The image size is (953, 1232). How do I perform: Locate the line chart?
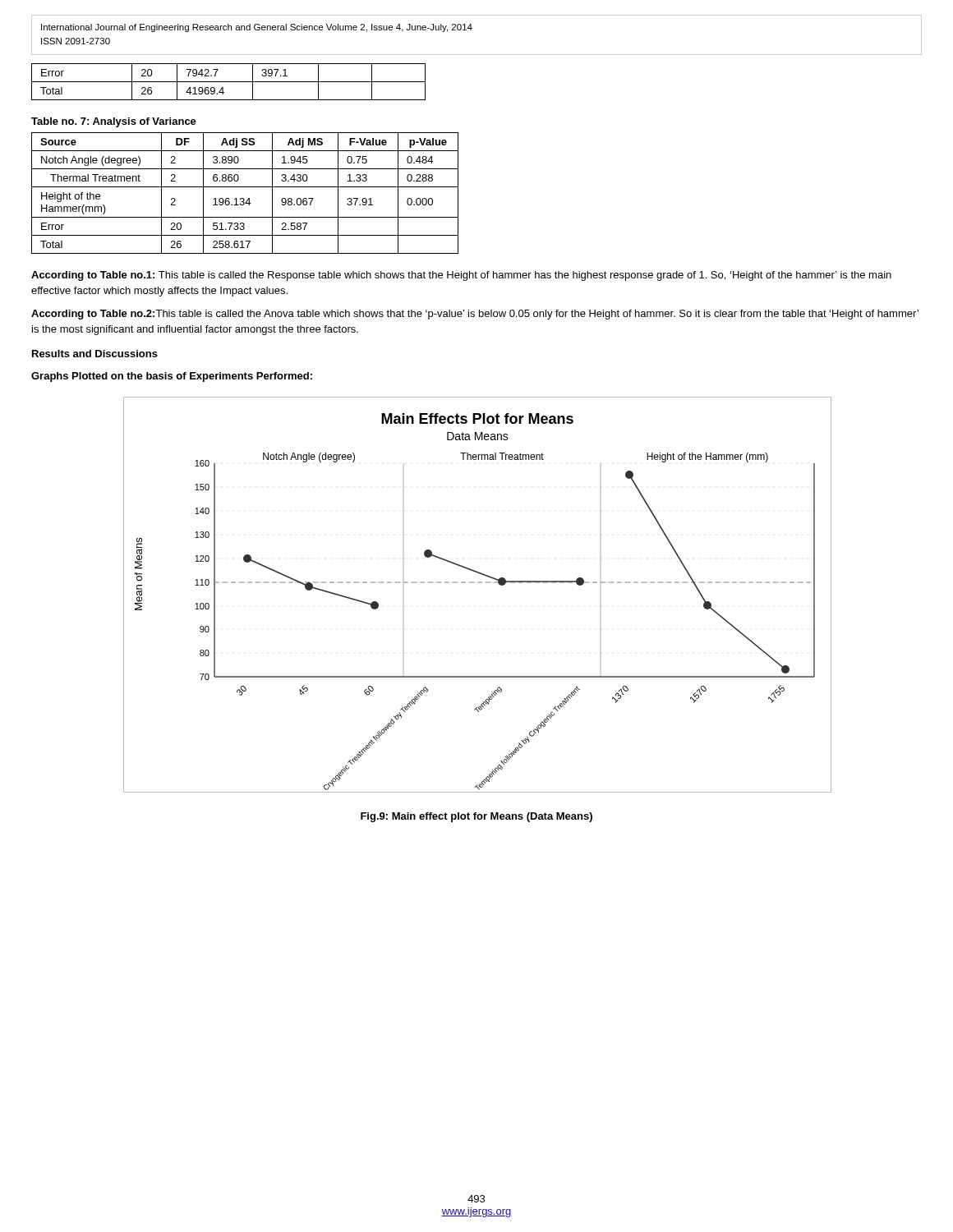[476, 595]
